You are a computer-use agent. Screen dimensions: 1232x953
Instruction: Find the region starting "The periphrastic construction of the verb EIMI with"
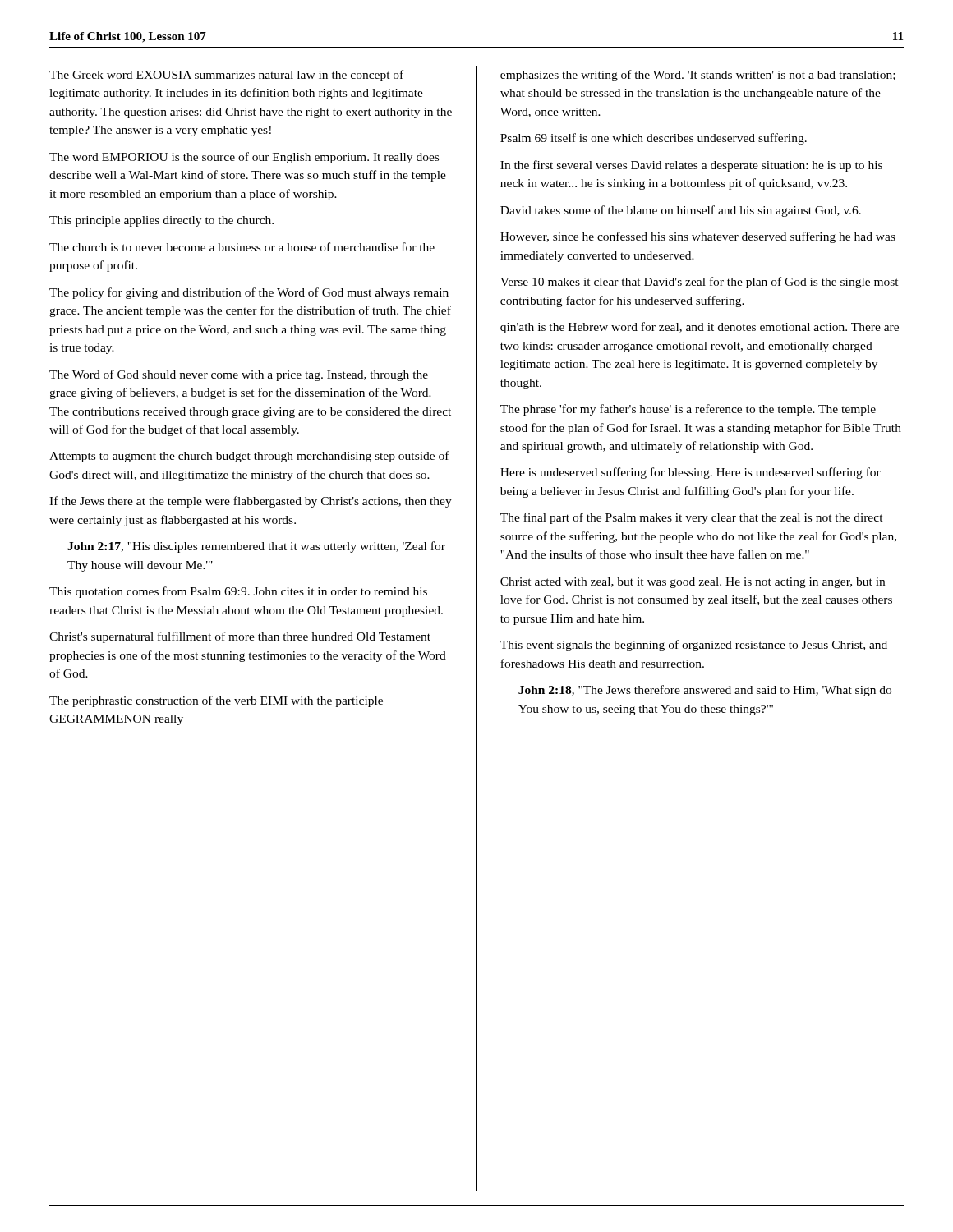(216, 709)
